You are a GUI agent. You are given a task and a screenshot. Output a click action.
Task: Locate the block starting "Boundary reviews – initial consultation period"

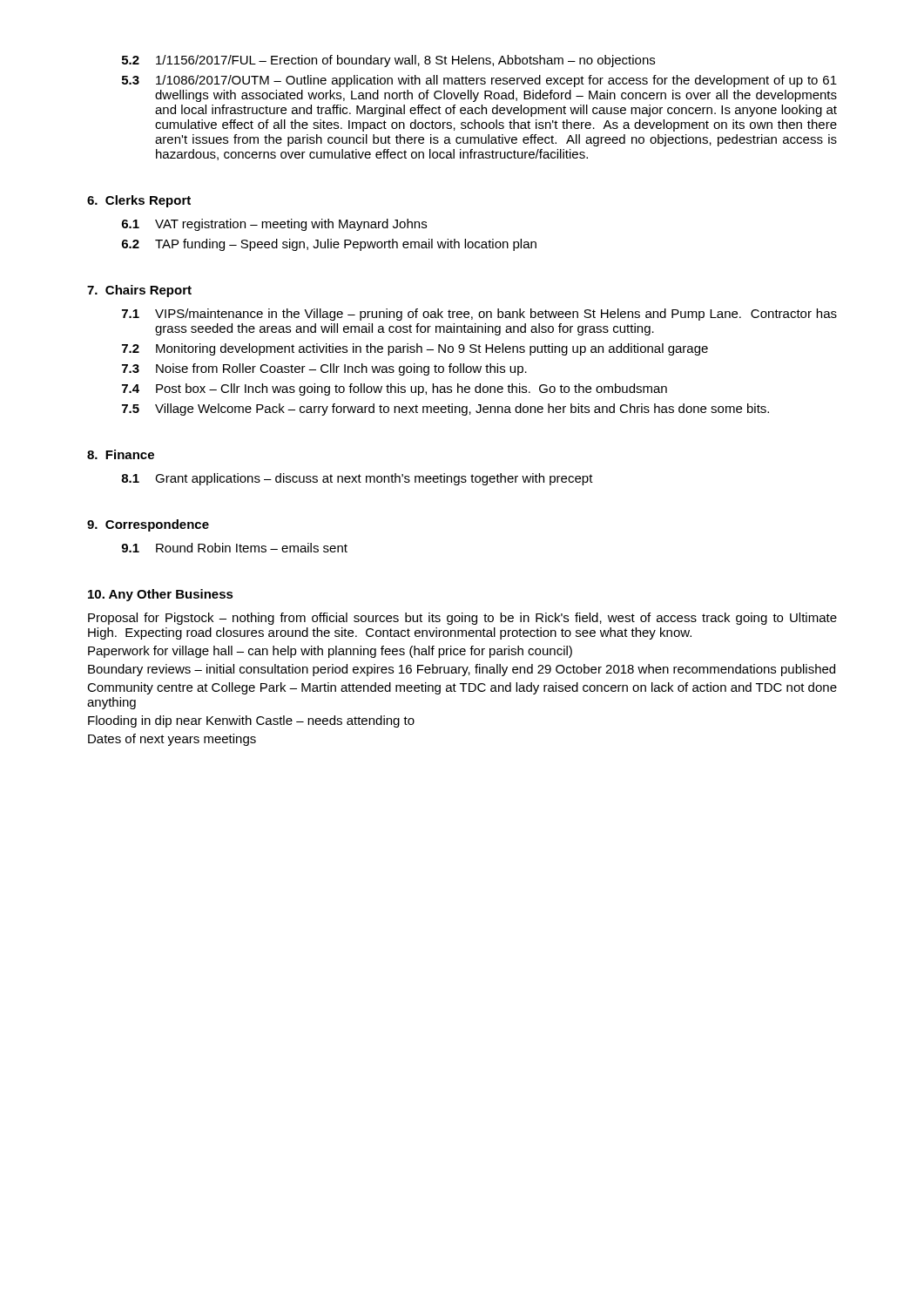tap(462, 669)
